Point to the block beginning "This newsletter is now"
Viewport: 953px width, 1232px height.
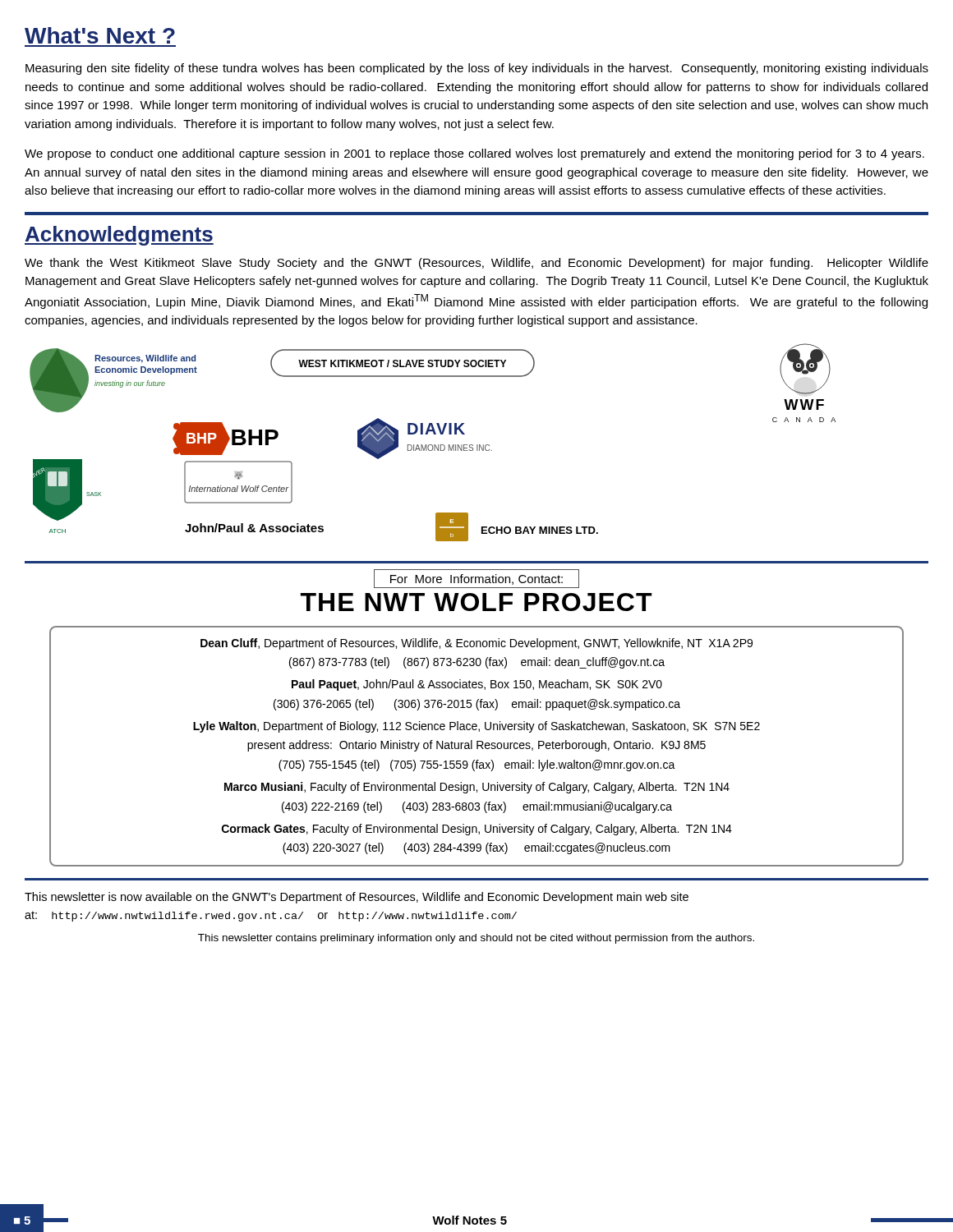coord(476,907)
